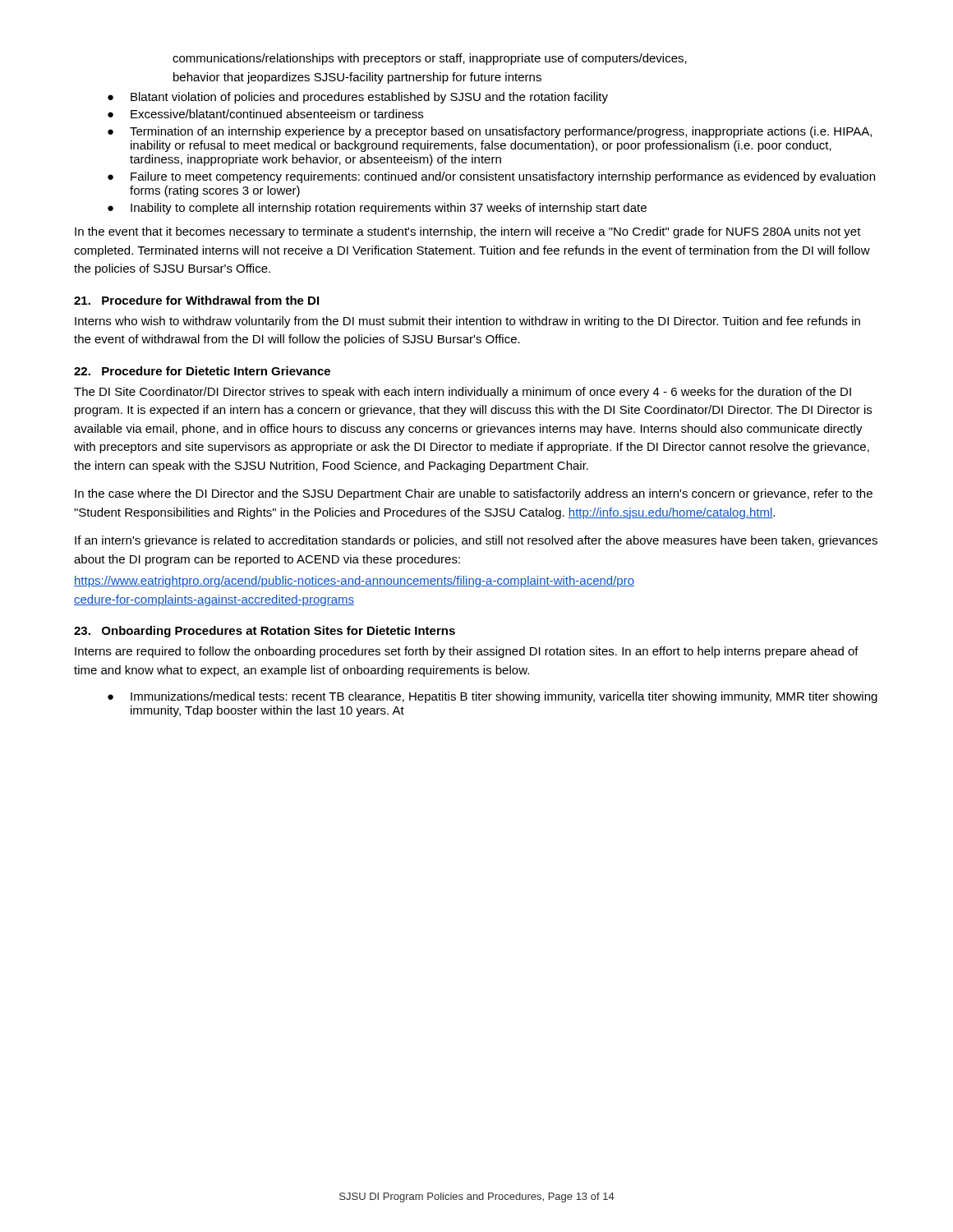953x1232 pixels.
Task: Navigate to the block starting "Interns are required to follow"
Action: pyautogui.click(x=466, y=660)
